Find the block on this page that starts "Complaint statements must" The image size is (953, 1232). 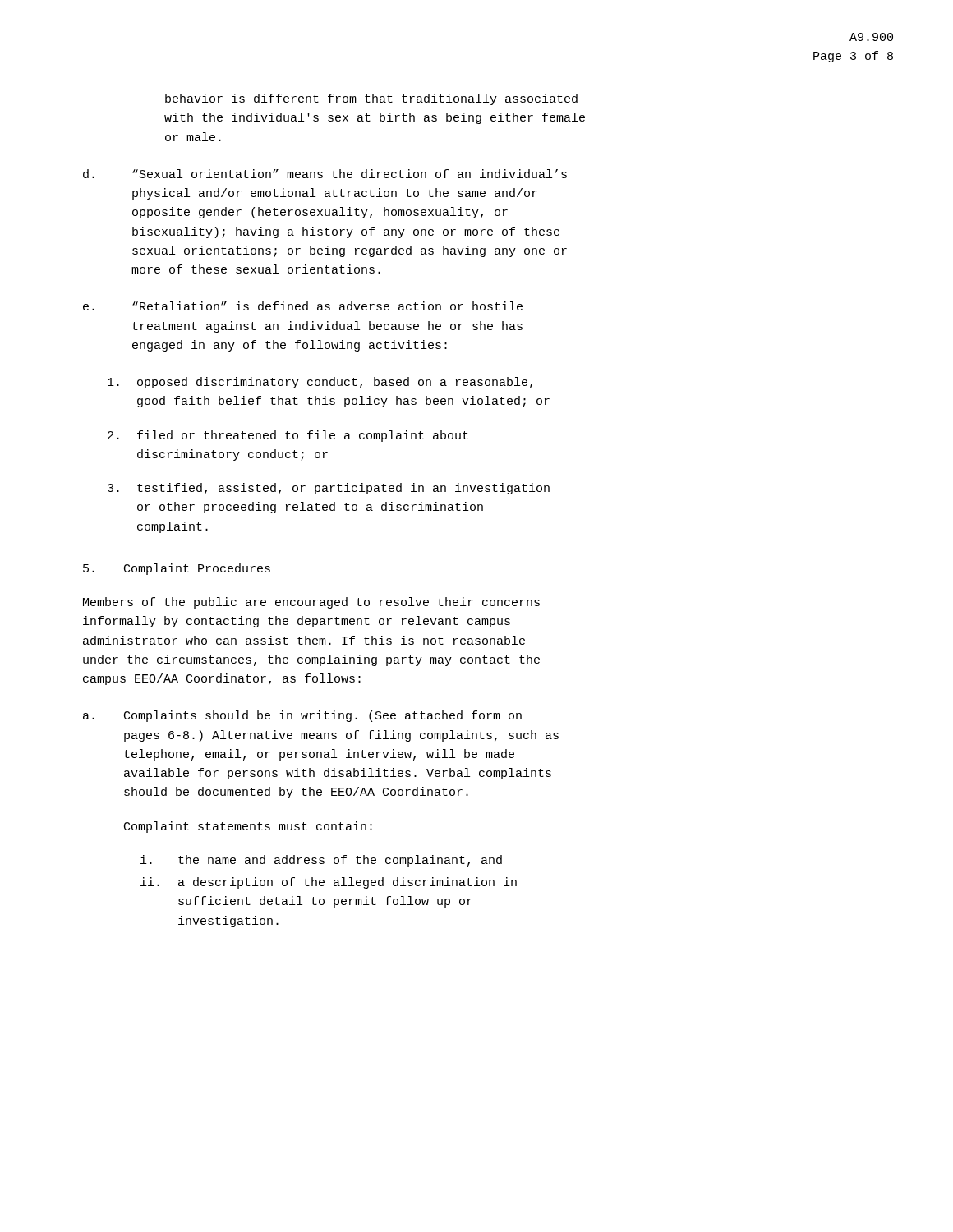click(249, 827)
